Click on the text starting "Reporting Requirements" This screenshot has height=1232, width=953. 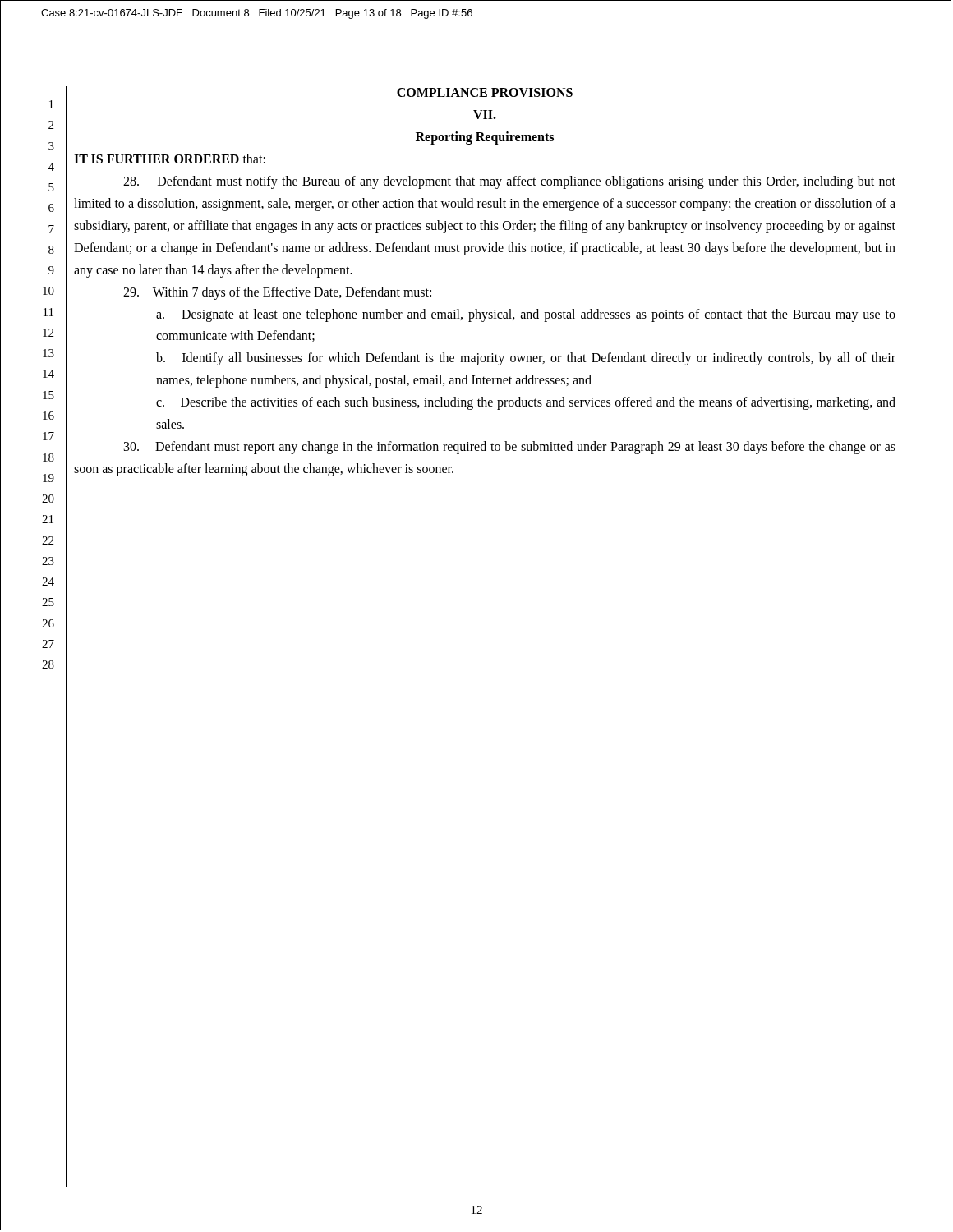tap(485, 137)
